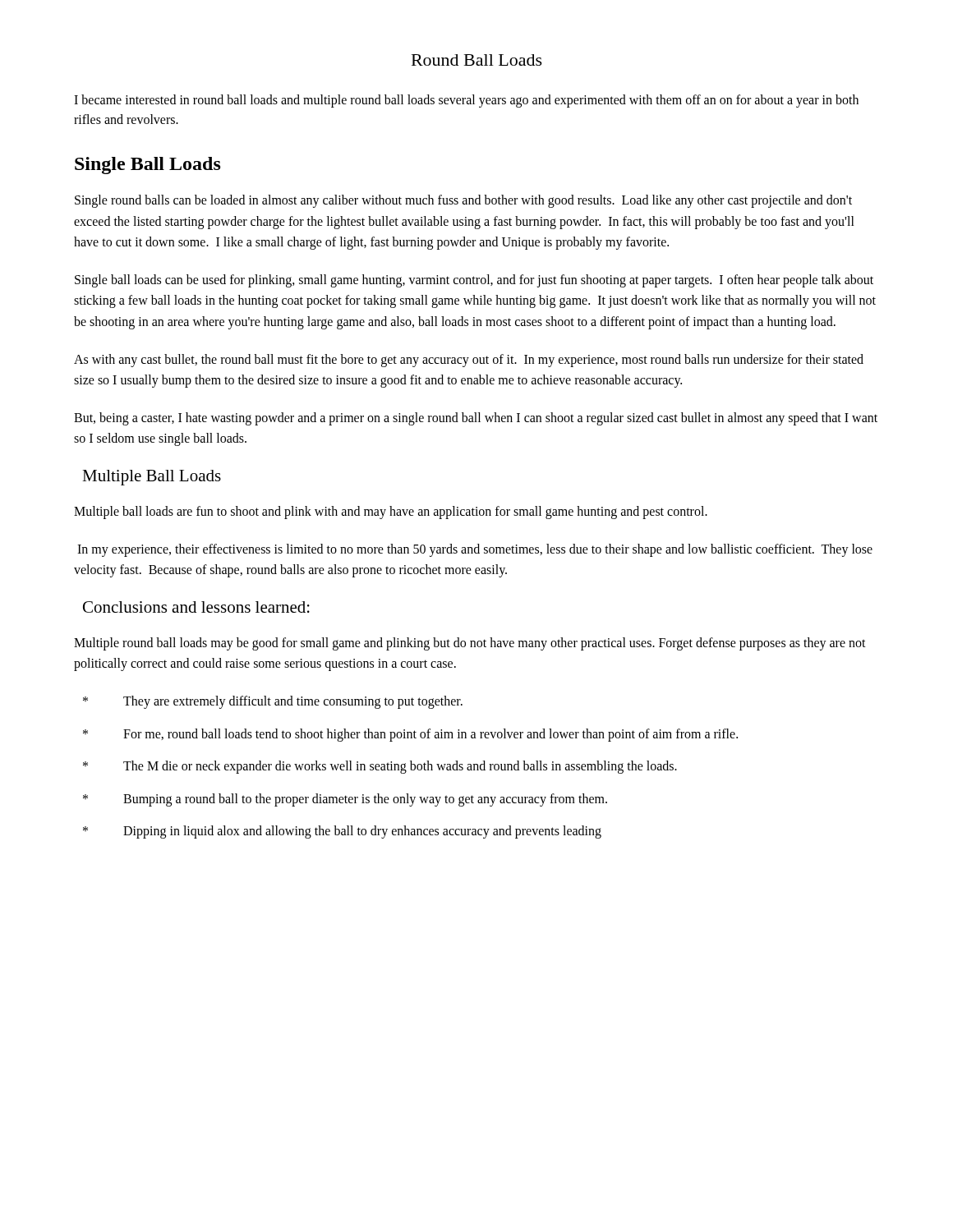Point to the block starting "* Dipping in liquid alox and allowing"
Viewport: 953px width, 1232px height.
[476, 831]
